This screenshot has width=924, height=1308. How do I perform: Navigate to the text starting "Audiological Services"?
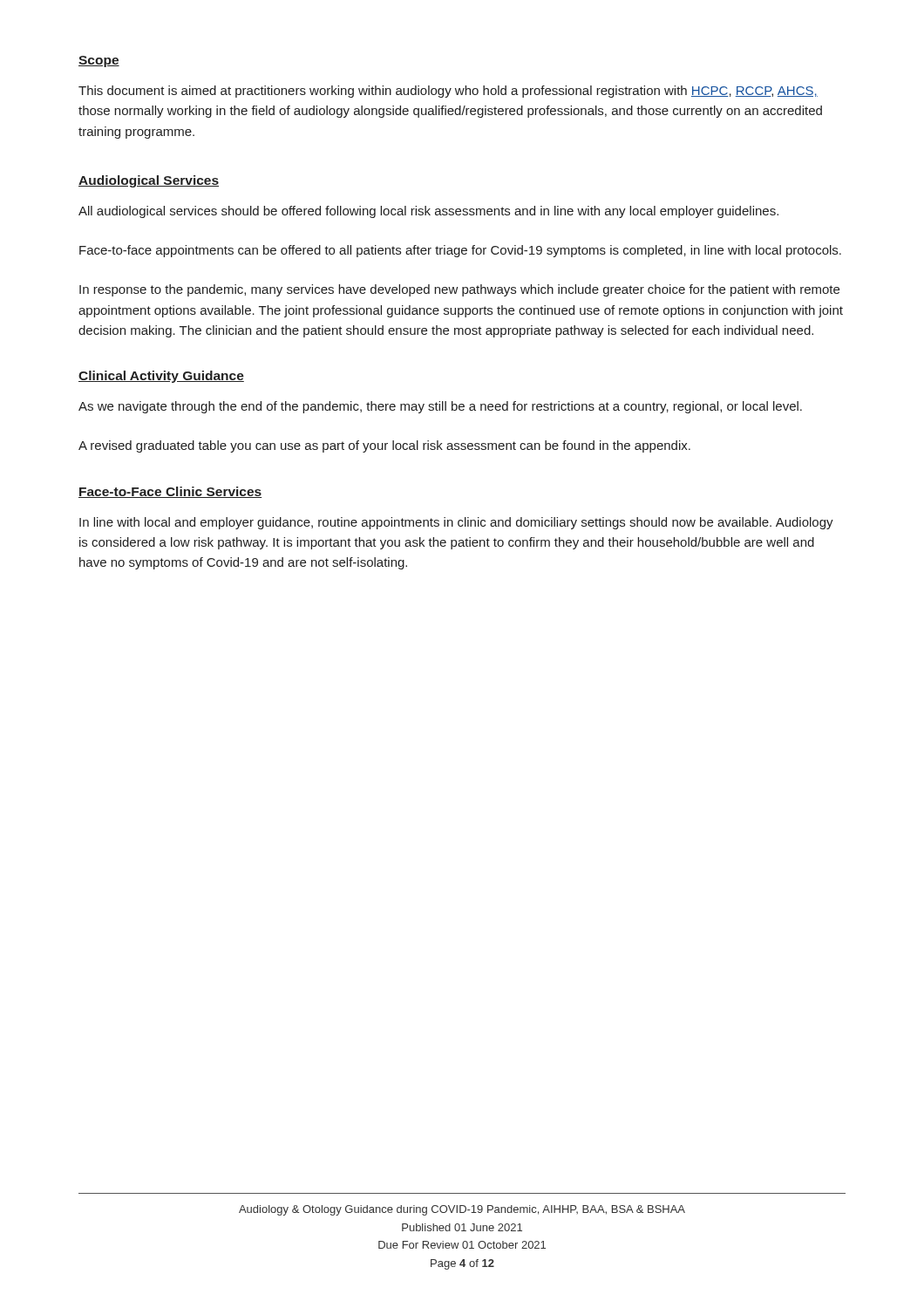(149, 180)
